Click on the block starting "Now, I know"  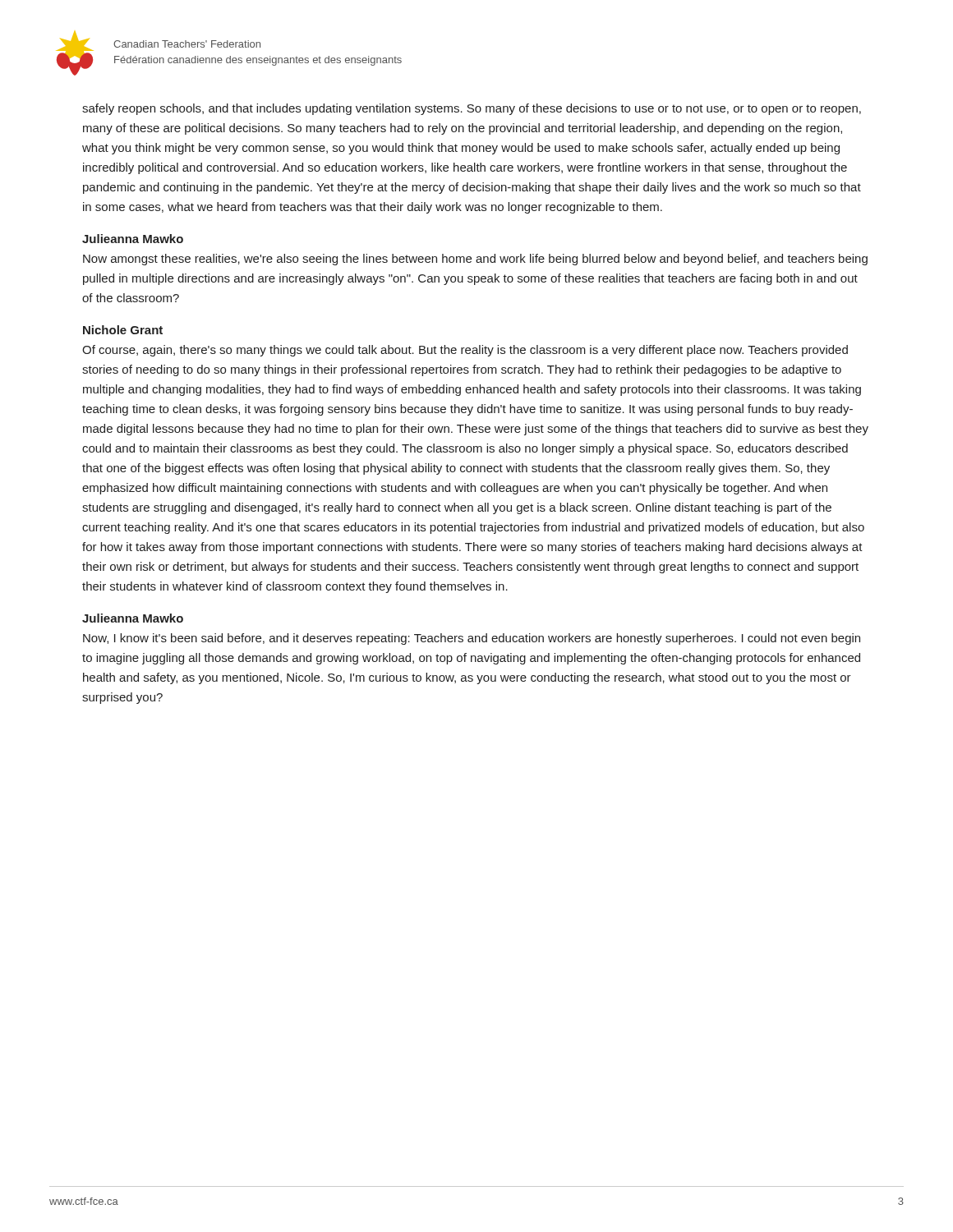coord(472,667)
